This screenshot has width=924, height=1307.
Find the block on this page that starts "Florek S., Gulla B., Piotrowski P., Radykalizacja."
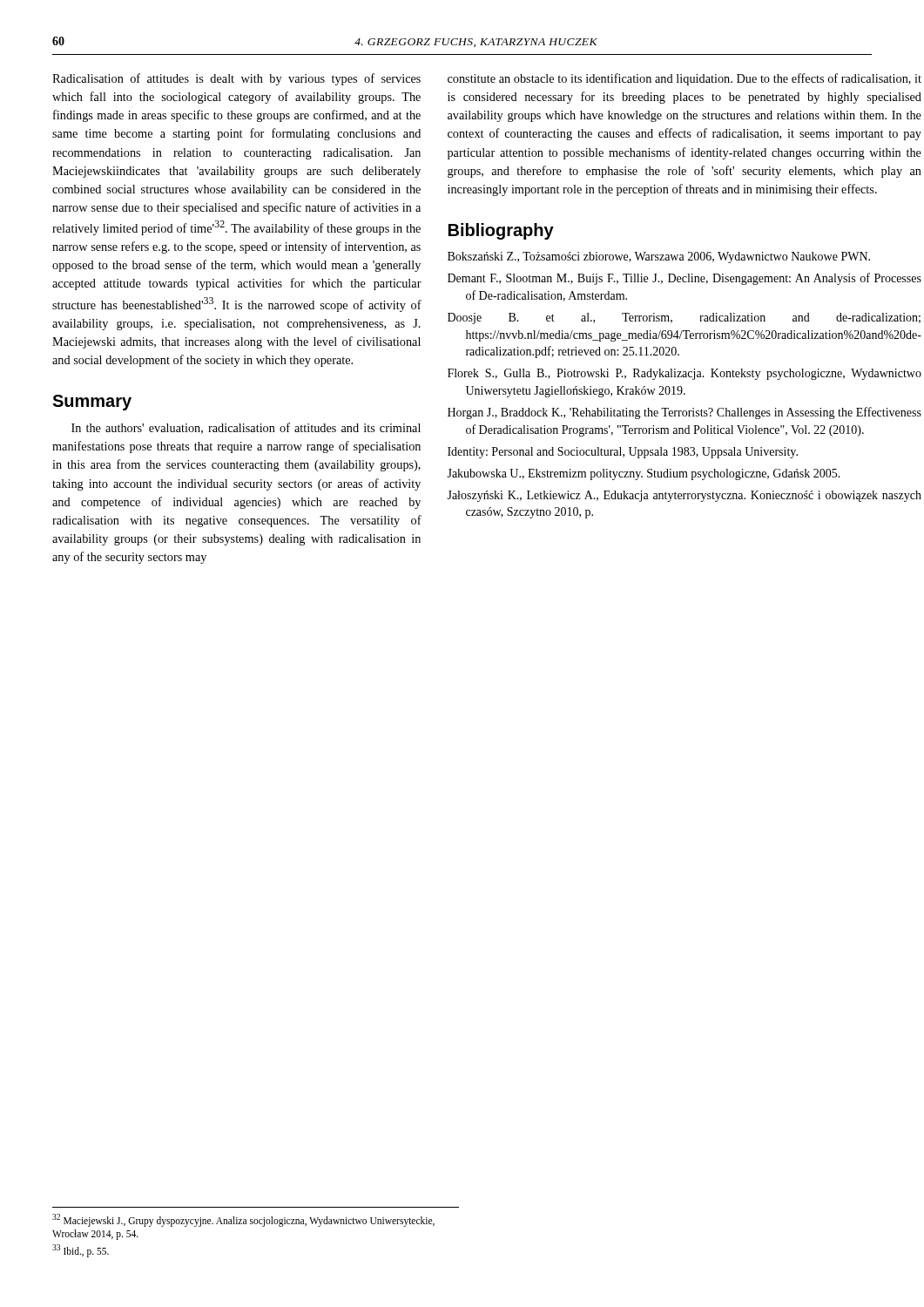pyautogui.click(x=684, y=382)
